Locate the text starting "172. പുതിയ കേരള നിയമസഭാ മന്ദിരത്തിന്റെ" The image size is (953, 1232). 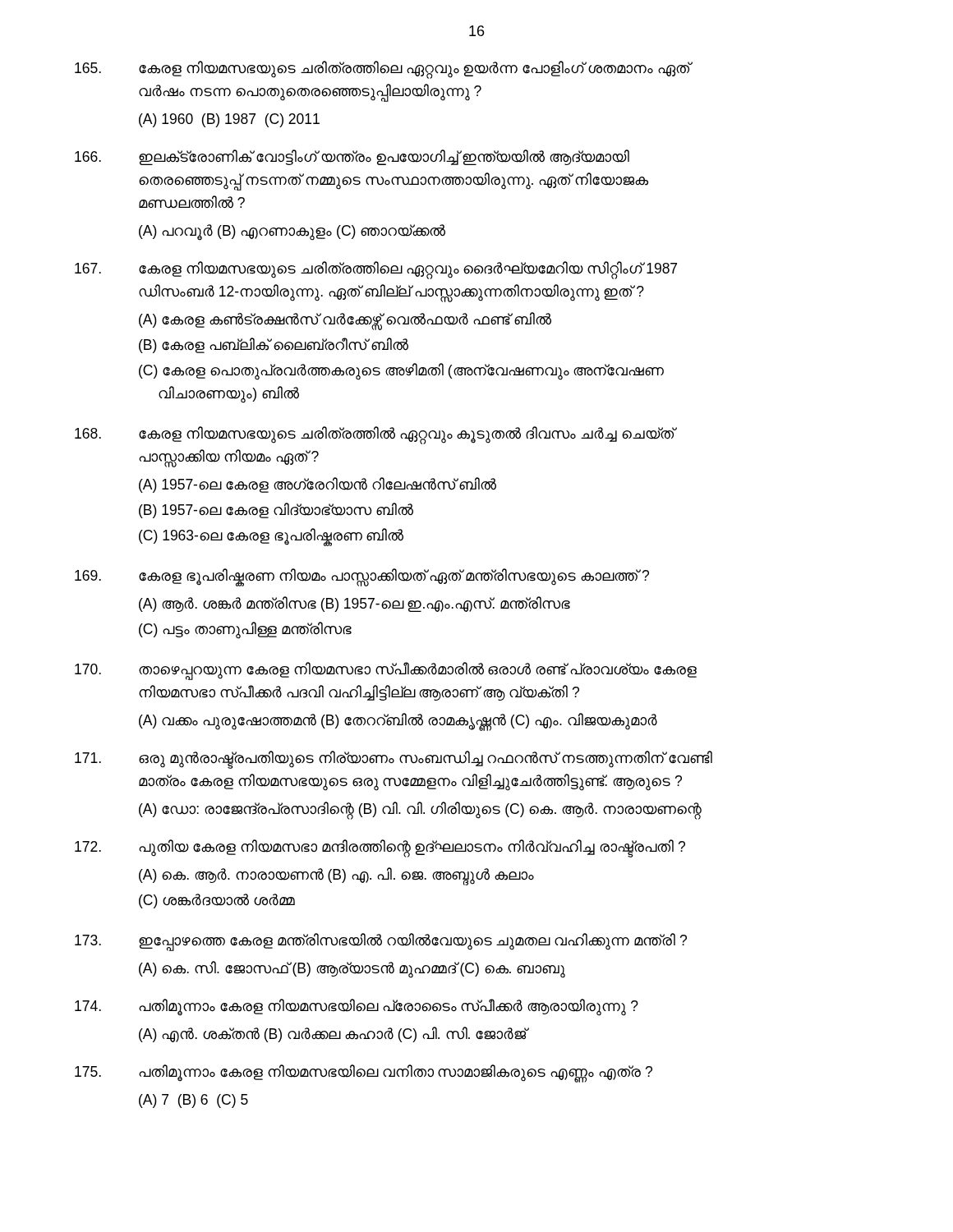tap(481, 875)
